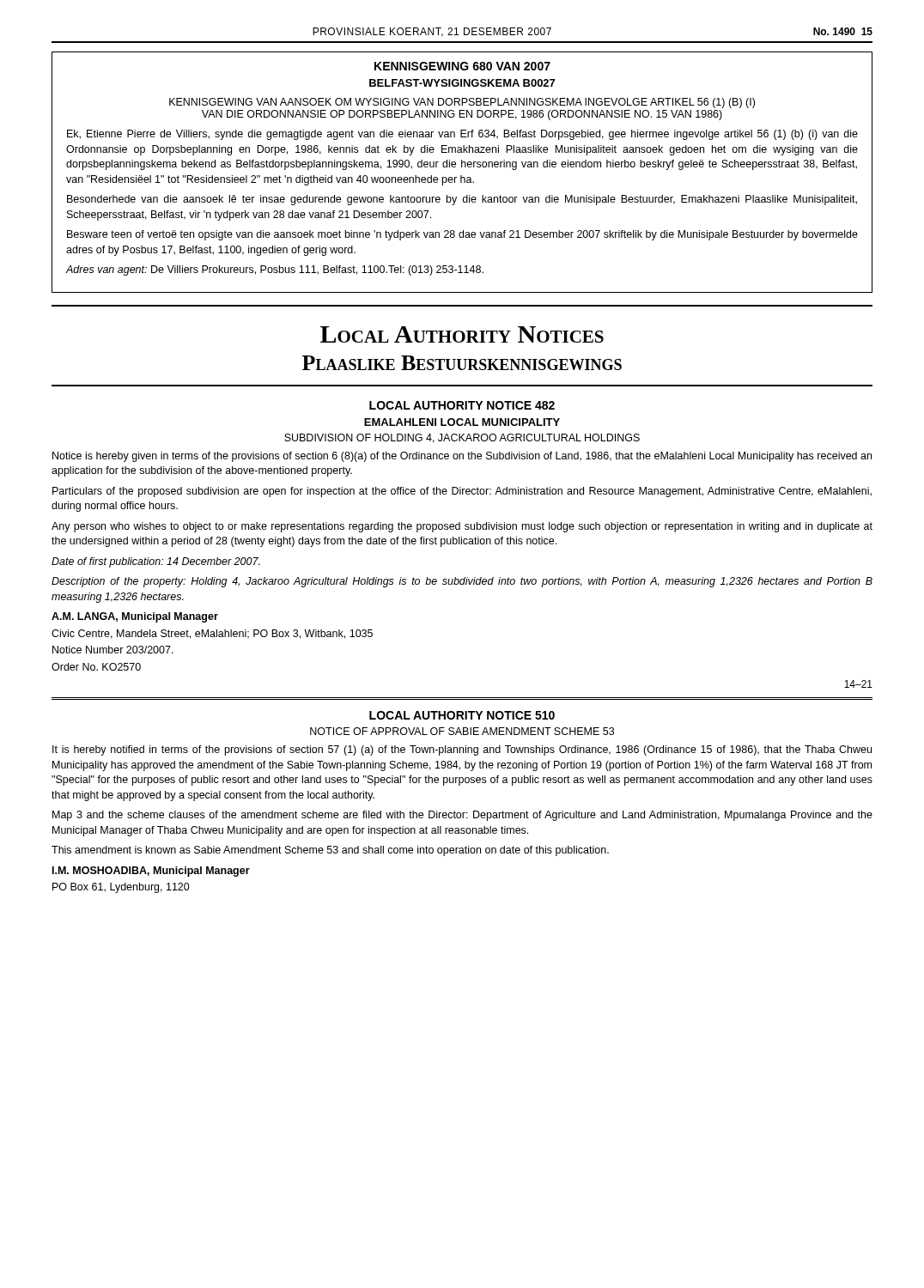This screenshot has width=924, height=1288.
Task: Locate the text "Order No. KO2570"
Action: tap(96, 667)
